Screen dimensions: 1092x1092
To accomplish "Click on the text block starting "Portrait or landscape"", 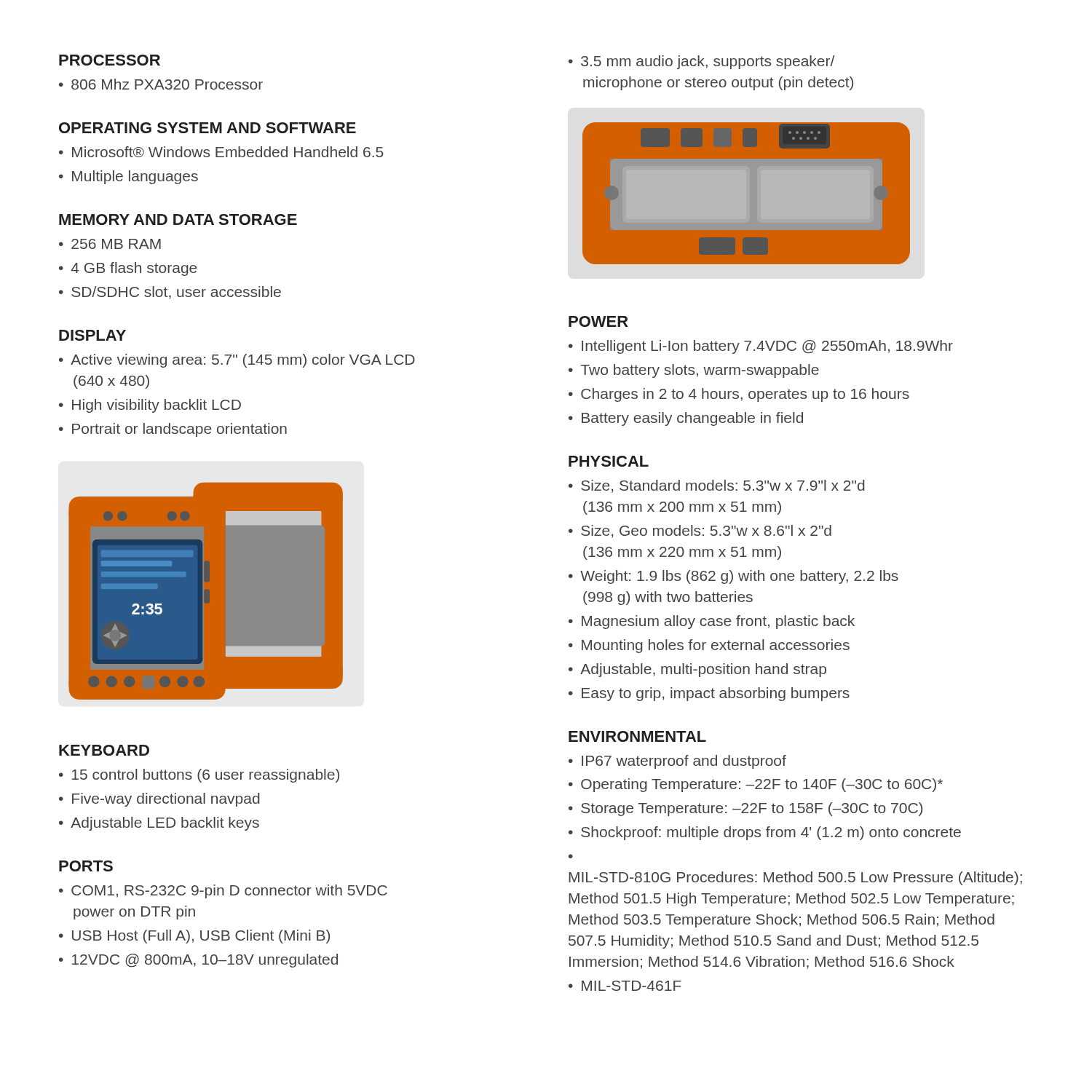I will coord(179,428).
